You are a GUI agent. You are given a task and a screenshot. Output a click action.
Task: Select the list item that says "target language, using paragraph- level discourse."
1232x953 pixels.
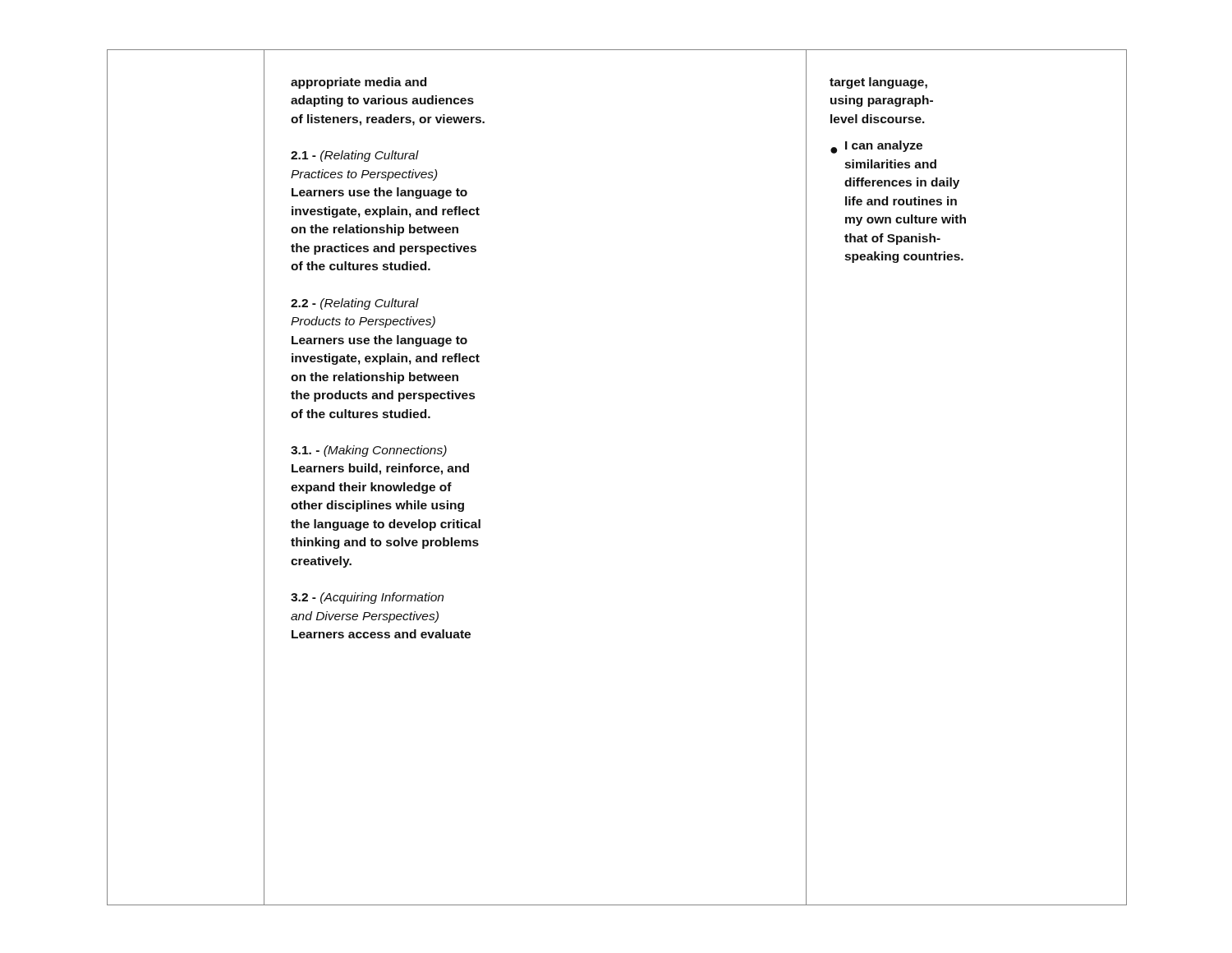[x=878, y=83]
